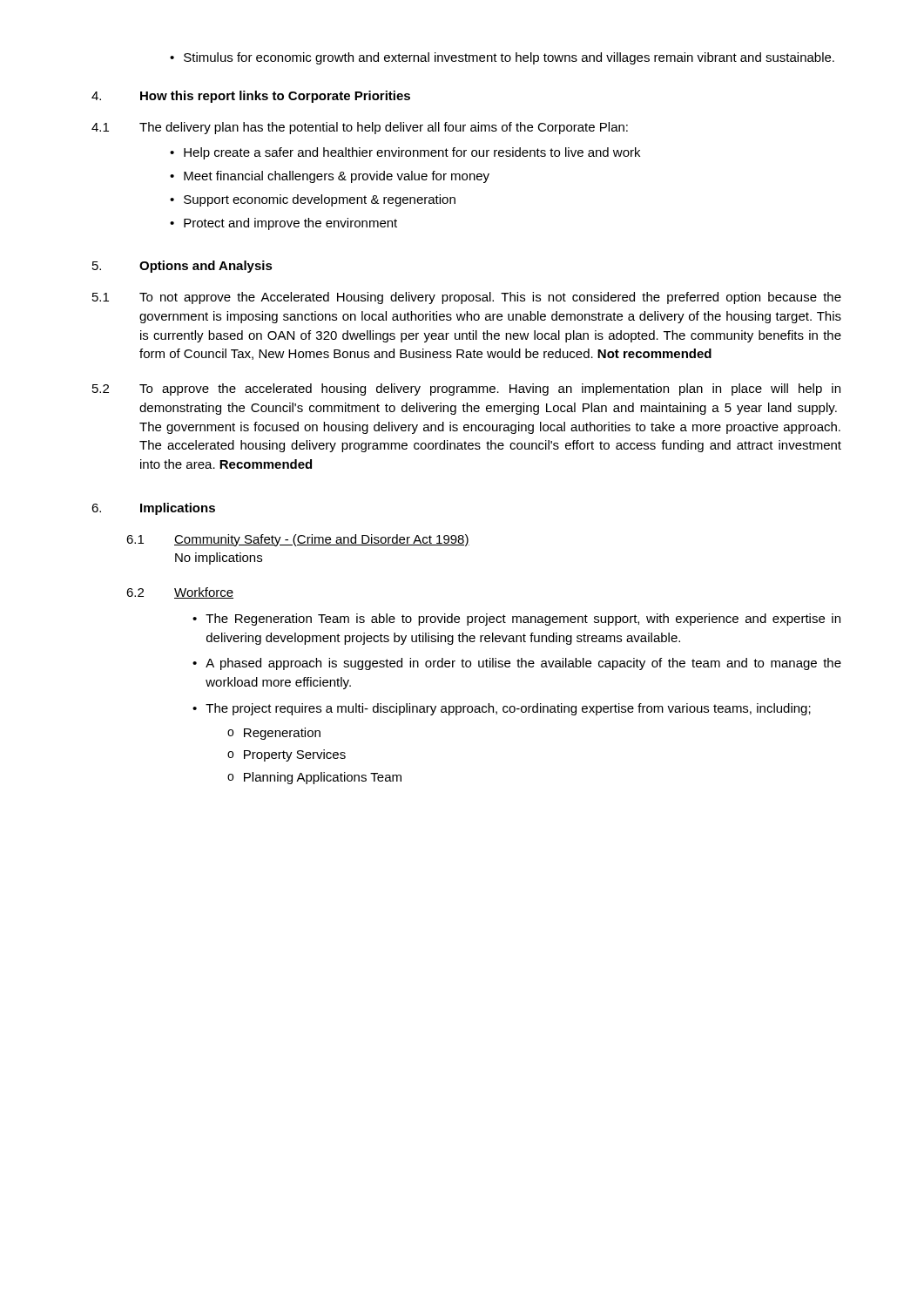The image size is (924, 1307).
Task: Find the element starting "2 To approve"
Action: (x=466, y=426)
